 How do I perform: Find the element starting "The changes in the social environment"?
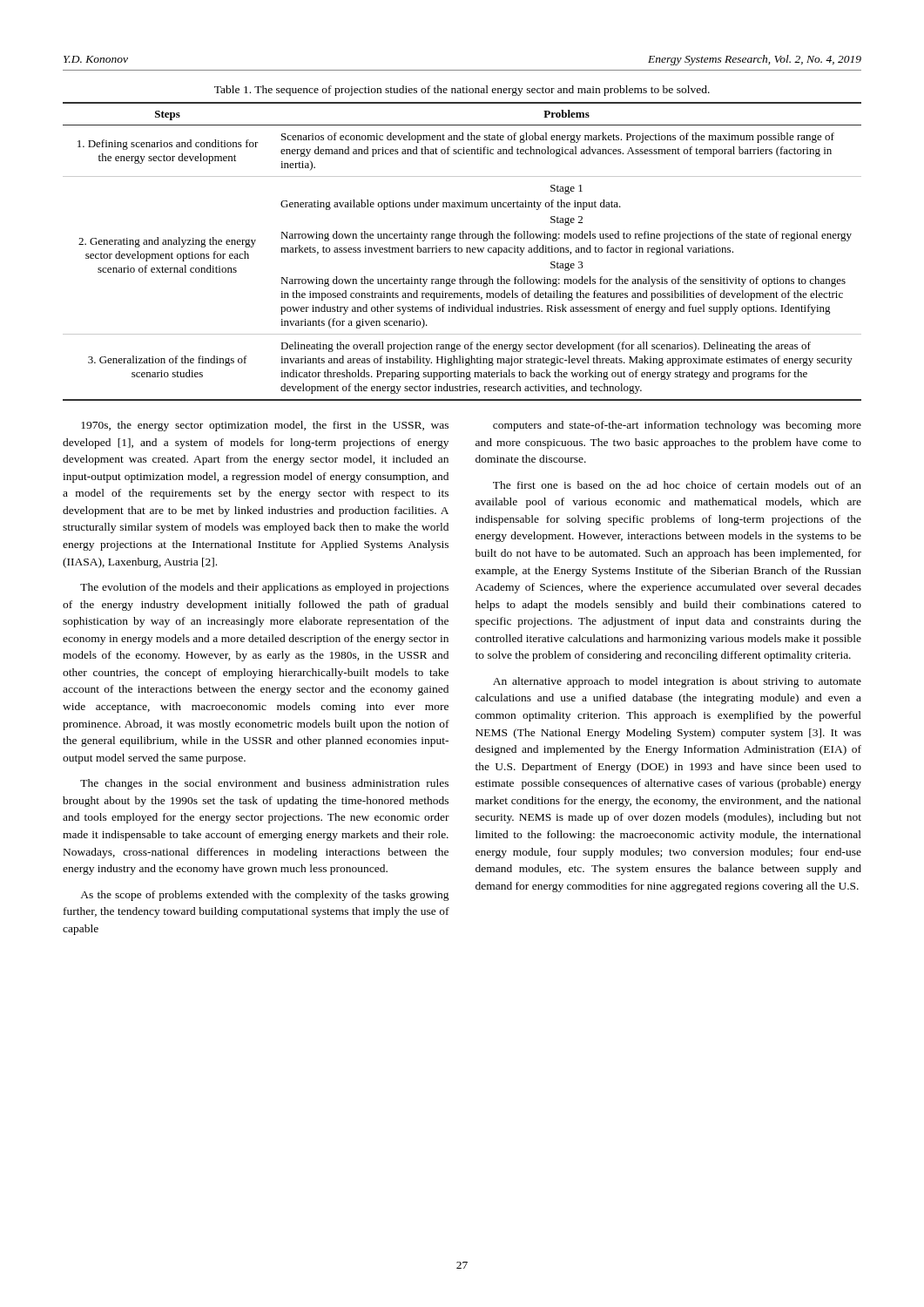(x=256, y=826)
